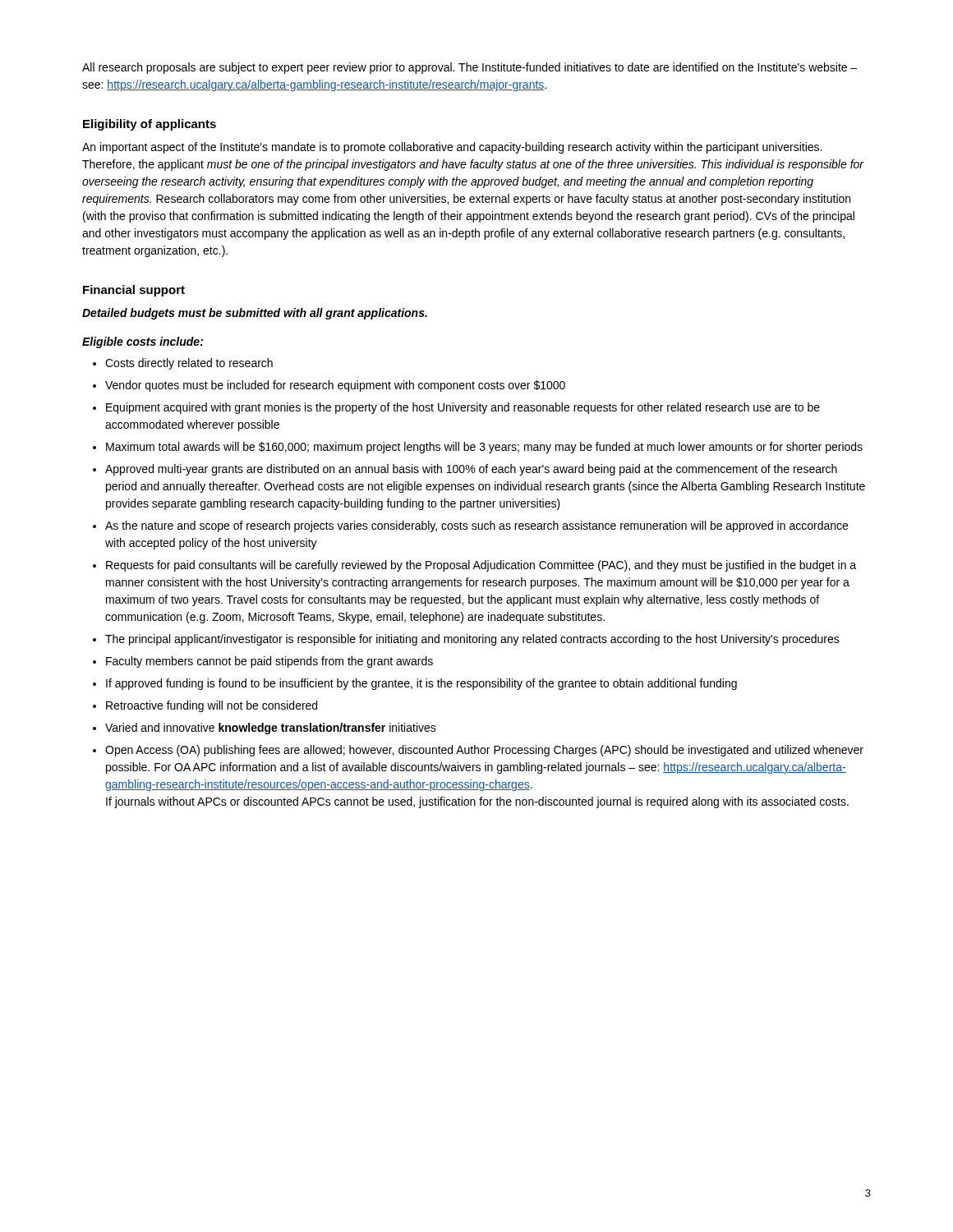Locate the element starting "Vendor quotes must be included for research"
Viewport: 953px width, 1232px height.
pyautogui.click(x=335, y=385)
